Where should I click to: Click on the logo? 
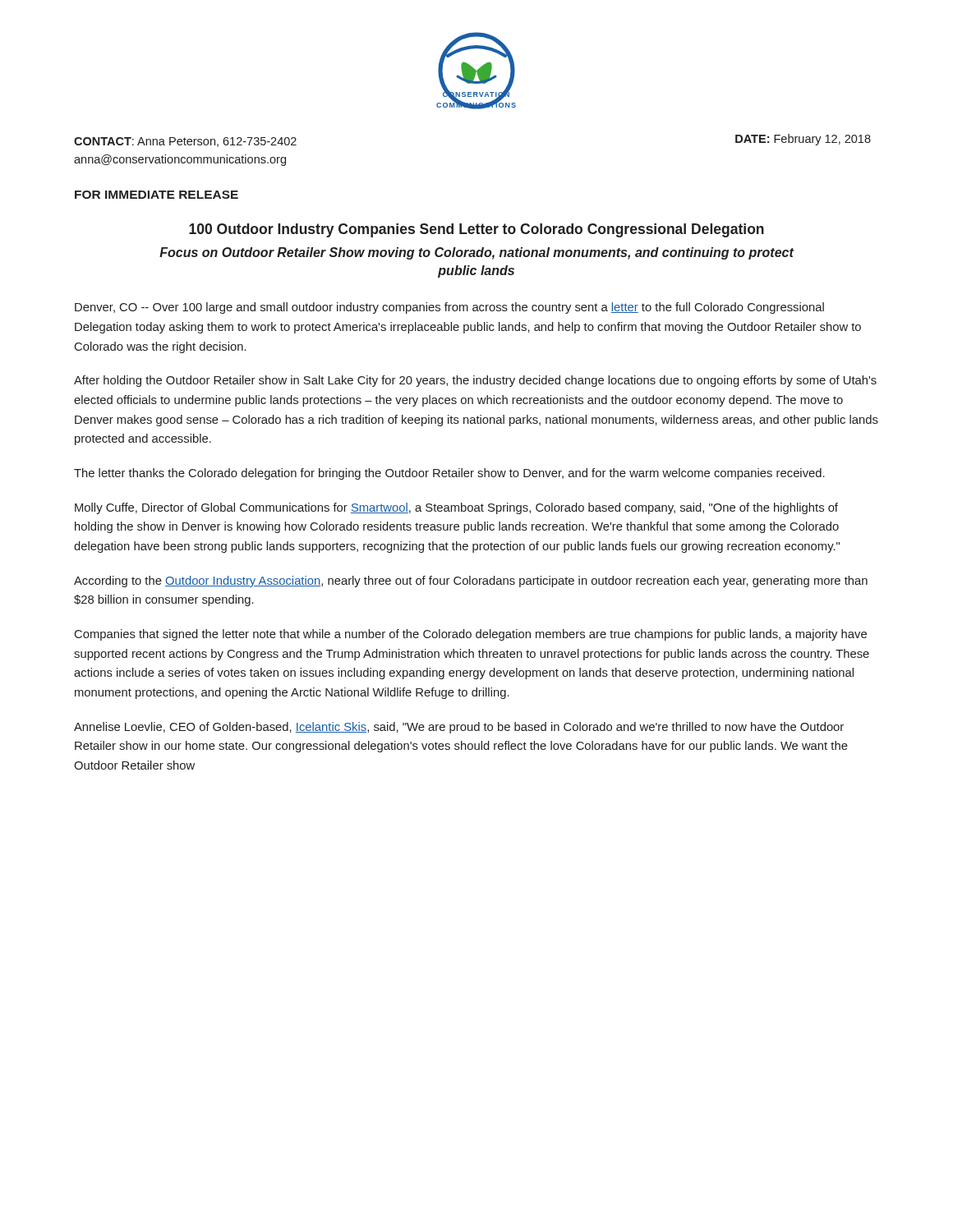click(x=476, y=62)
